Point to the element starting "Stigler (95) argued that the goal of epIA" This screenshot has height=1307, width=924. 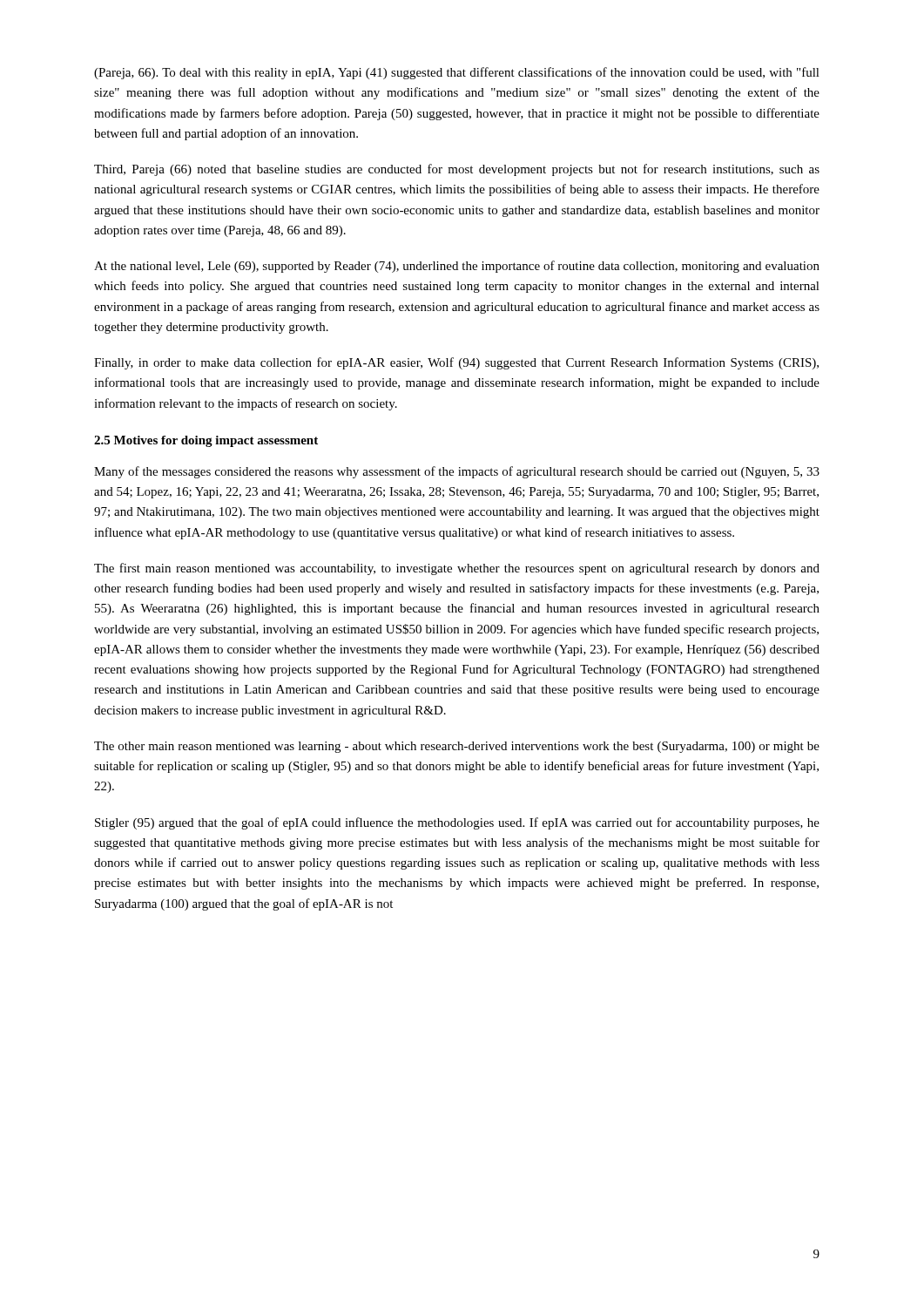[457, 863]
